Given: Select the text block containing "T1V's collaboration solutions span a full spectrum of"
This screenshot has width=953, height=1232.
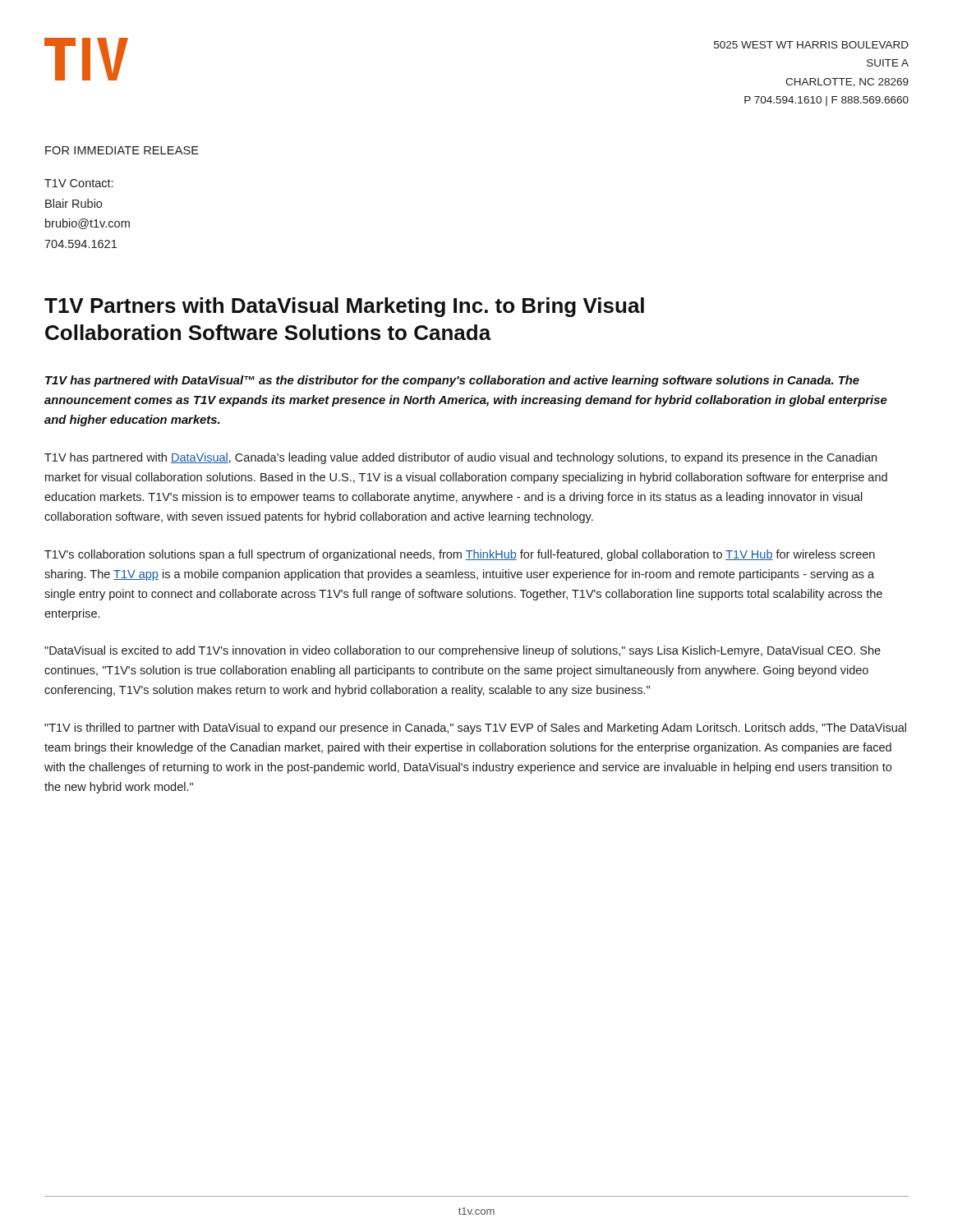Looking at the screenshot, I should coord(463,584).
